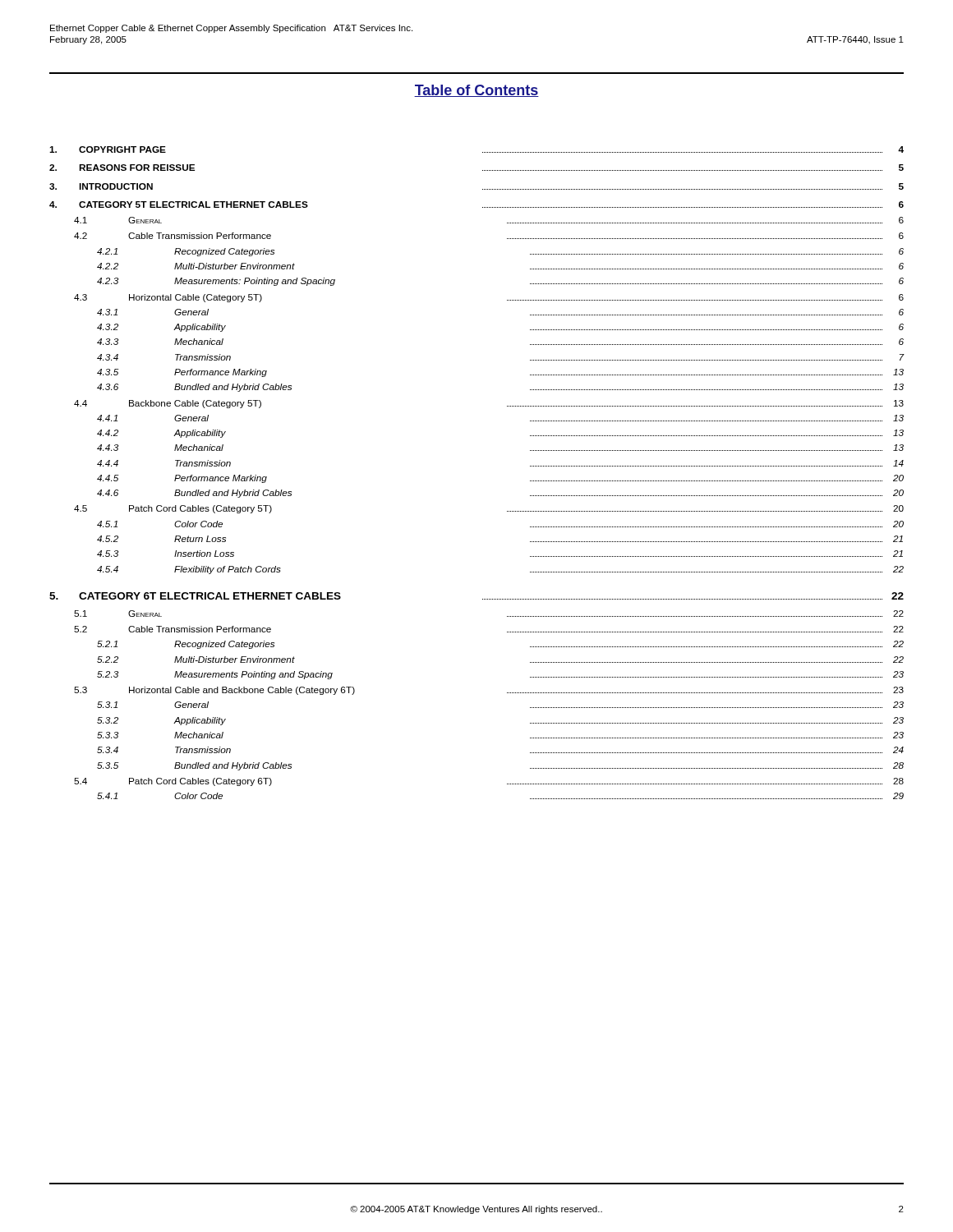Click on the list item containing "4.4.4 Transmission 14"
Viewport: 953px width, 1232px height.
(x=107, y=463)
